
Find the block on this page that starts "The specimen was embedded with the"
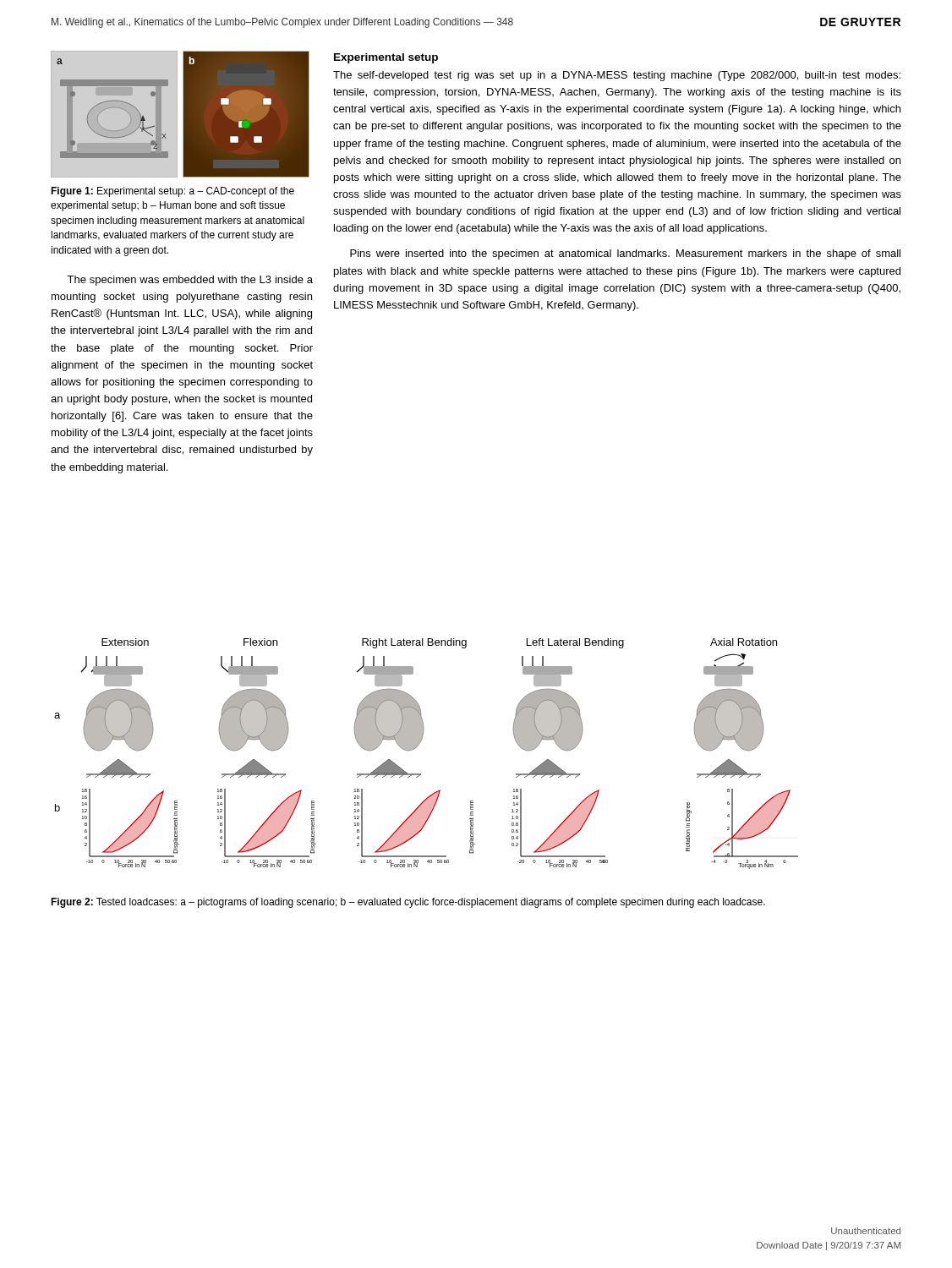pos(182,373)
